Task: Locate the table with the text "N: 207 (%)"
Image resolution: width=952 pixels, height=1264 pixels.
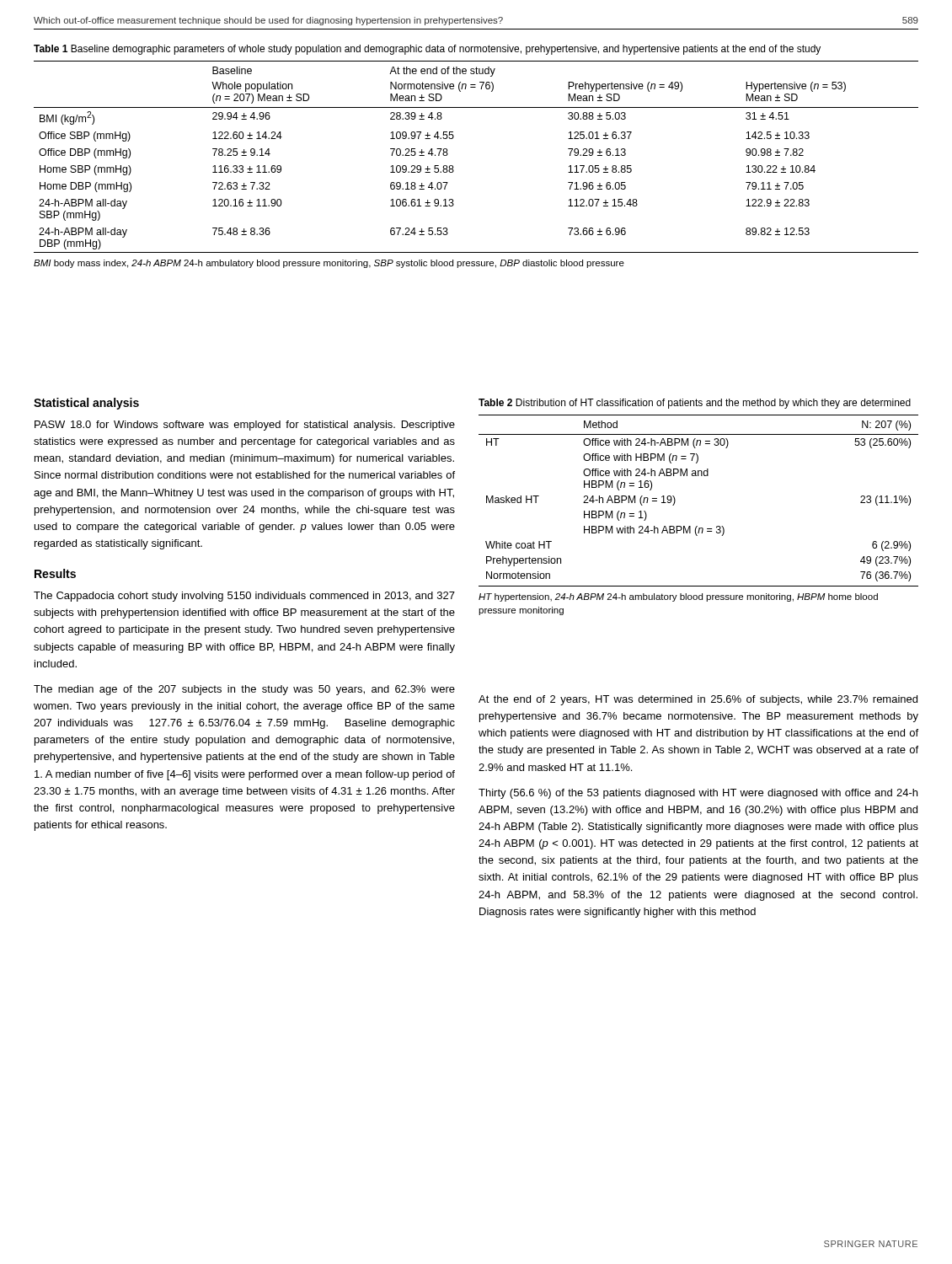Action: pos(698,500)
